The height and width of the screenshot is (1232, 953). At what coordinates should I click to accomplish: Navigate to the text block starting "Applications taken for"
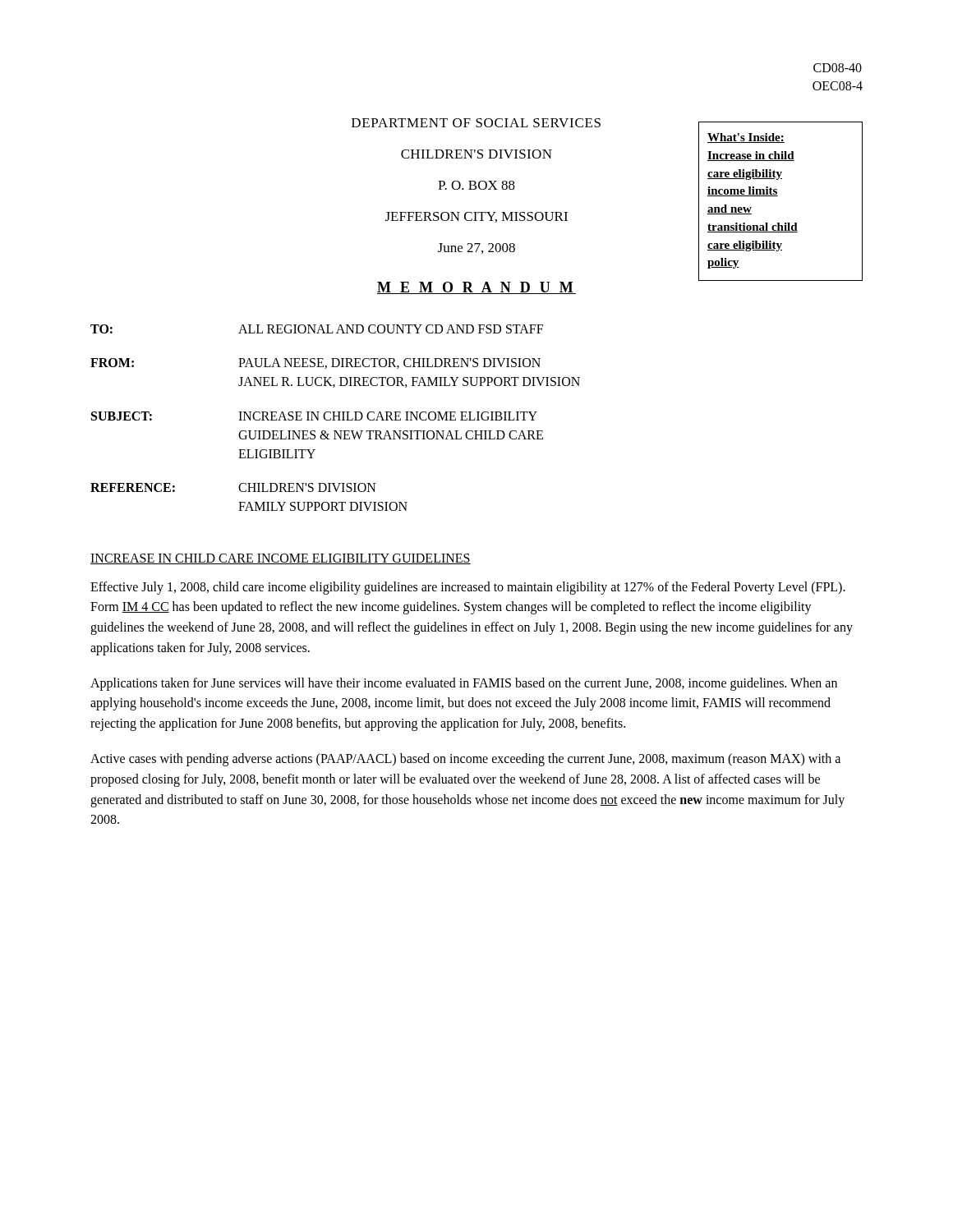[x=464, y=703]
